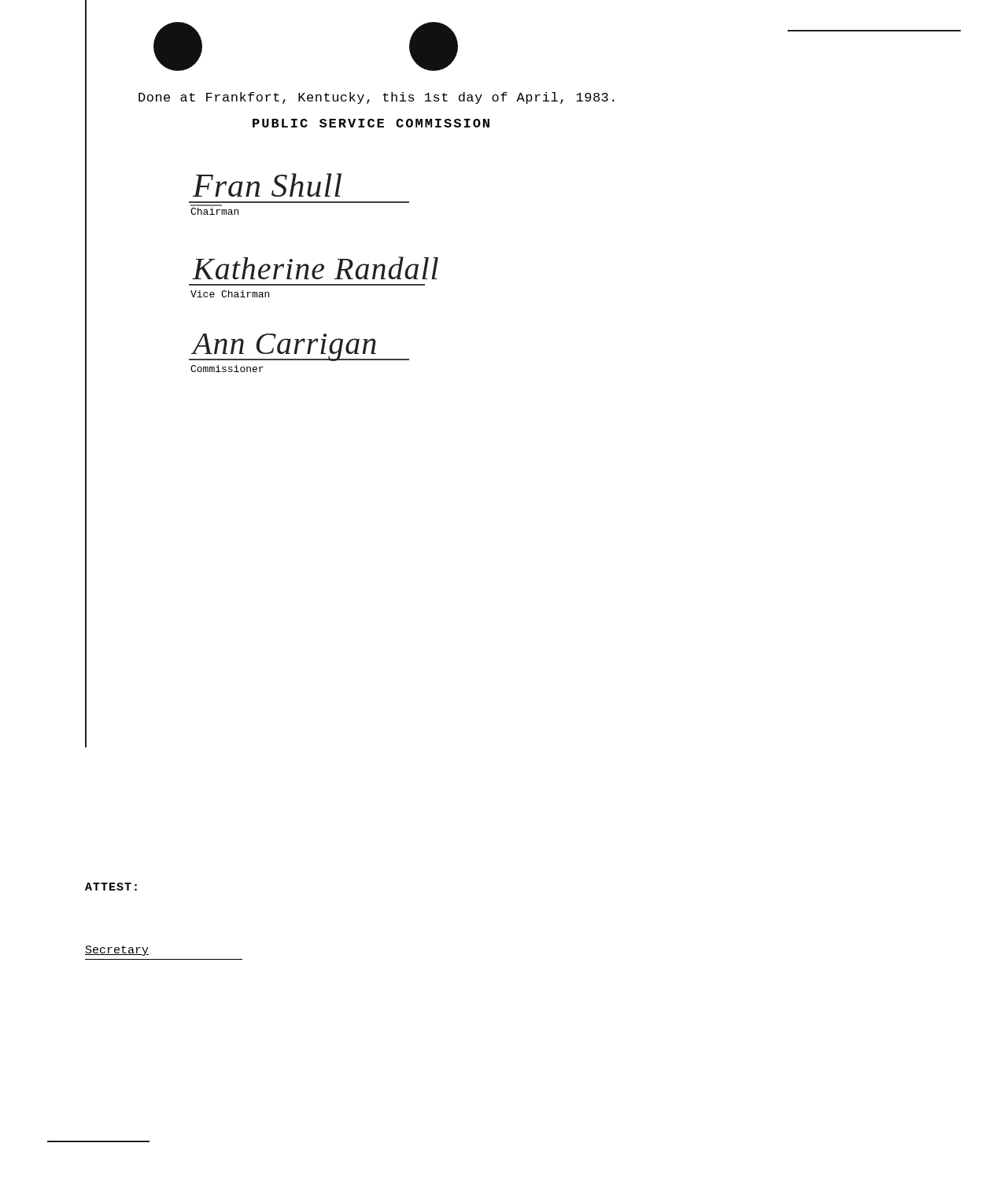Click where it says "PUBLIC SERVICE COMMISSION"
The height and width of the screenshot is (1180, 1008).
coord(372,124)
